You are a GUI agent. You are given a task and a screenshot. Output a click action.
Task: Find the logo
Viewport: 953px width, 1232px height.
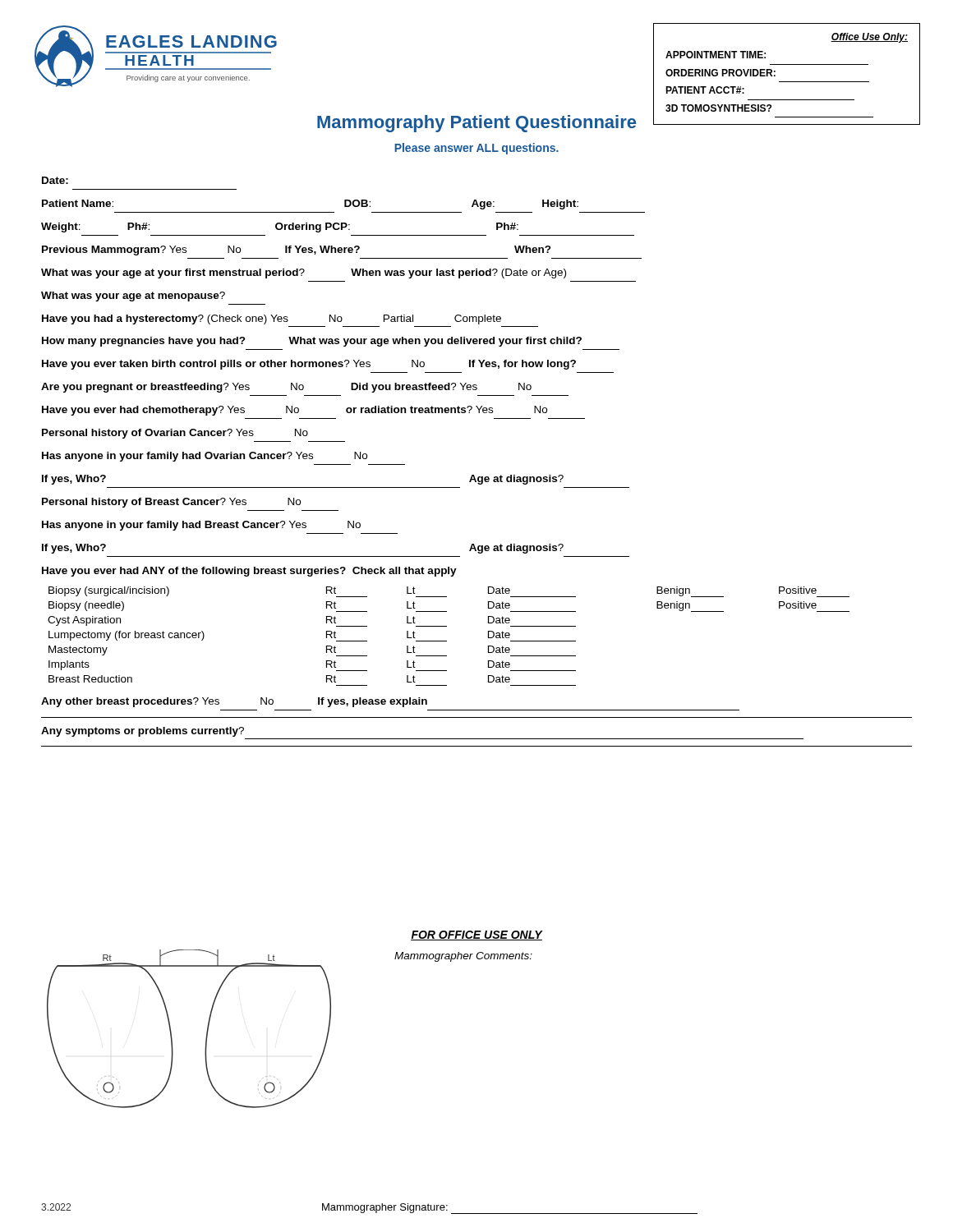click(164, 58)
